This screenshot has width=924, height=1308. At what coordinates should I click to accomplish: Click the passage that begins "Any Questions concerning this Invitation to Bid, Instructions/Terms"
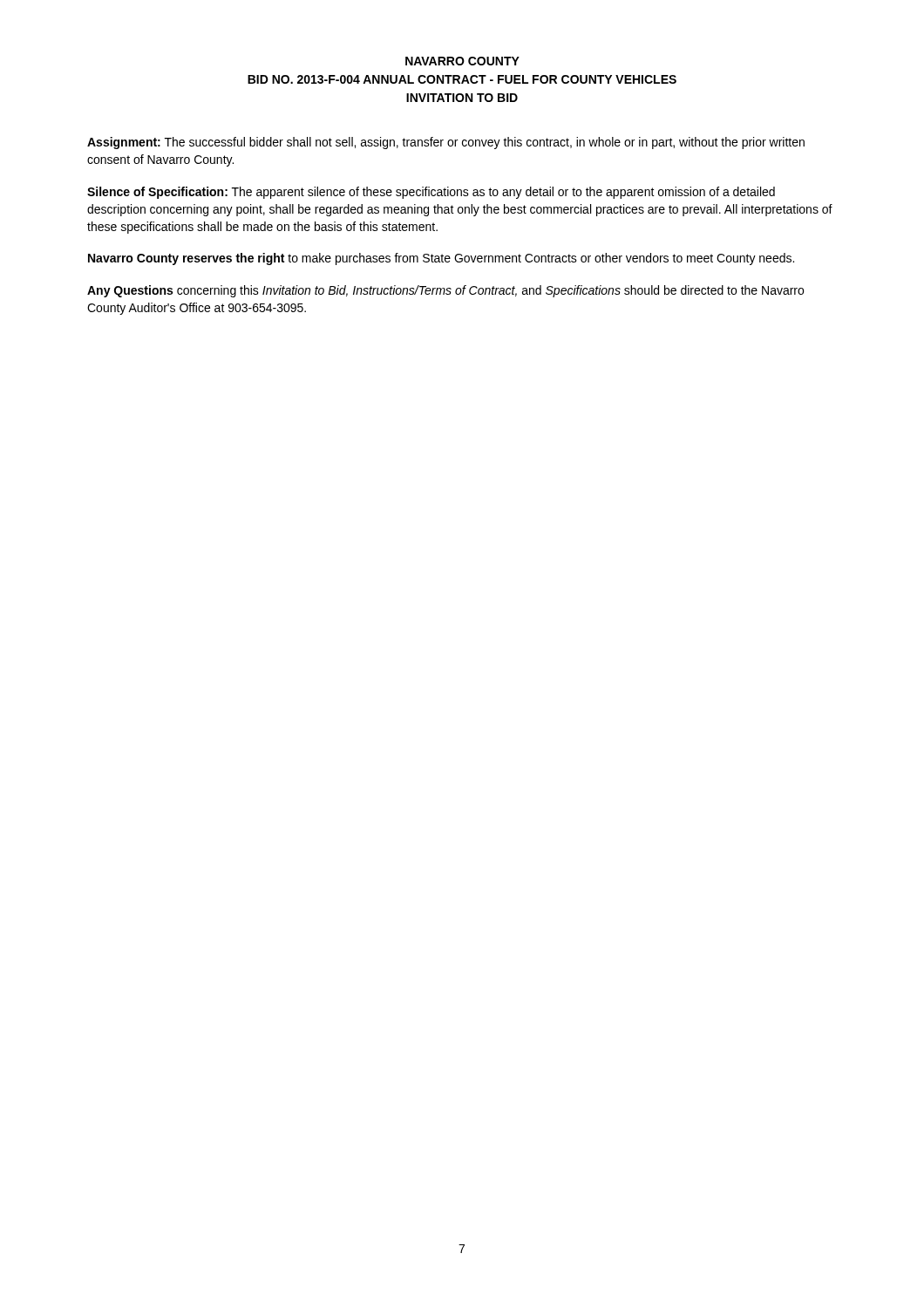tap(446, 299)
